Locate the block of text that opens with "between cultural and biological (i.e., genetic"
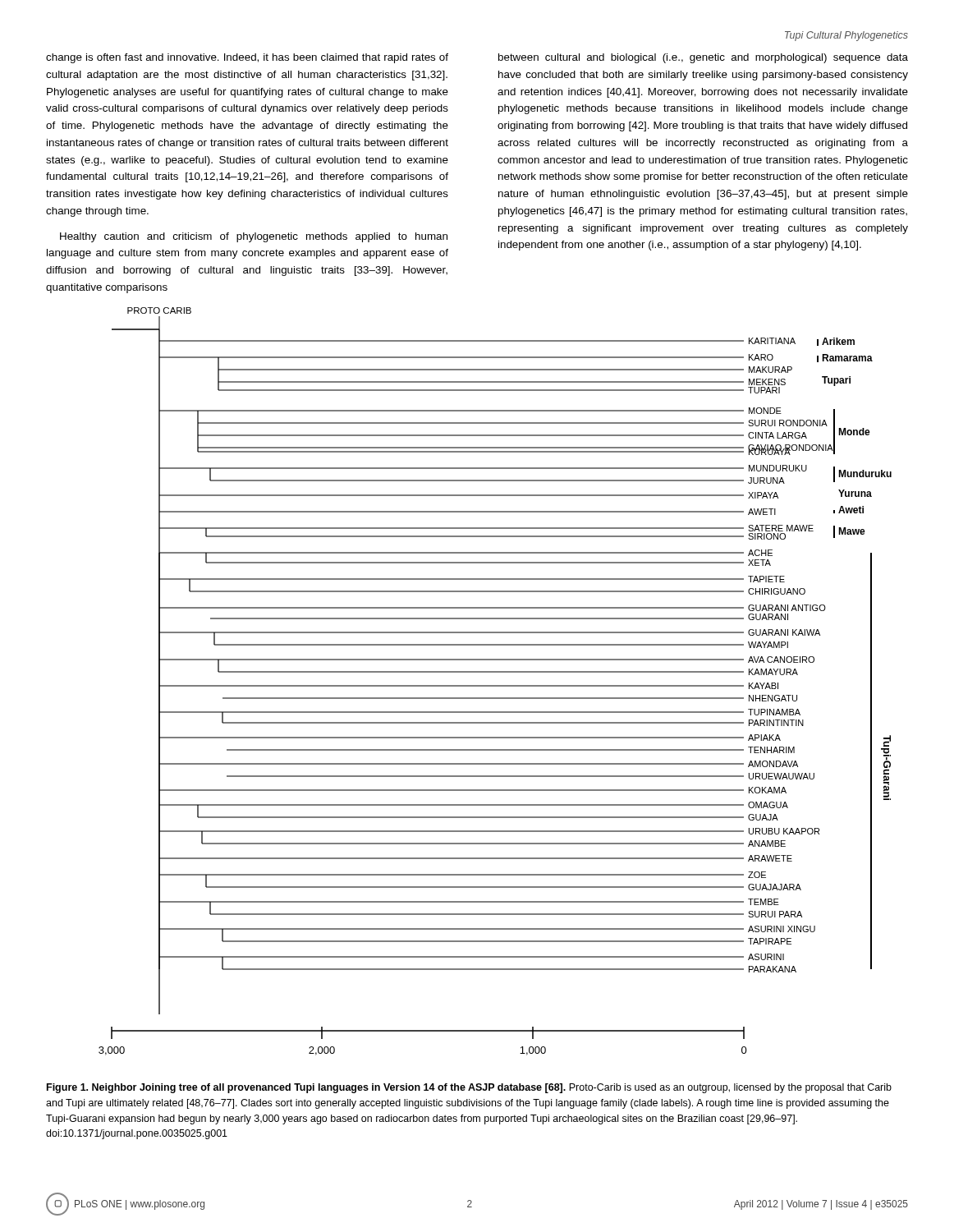This screenshot has height=1232, width=954. pos(703,152)
